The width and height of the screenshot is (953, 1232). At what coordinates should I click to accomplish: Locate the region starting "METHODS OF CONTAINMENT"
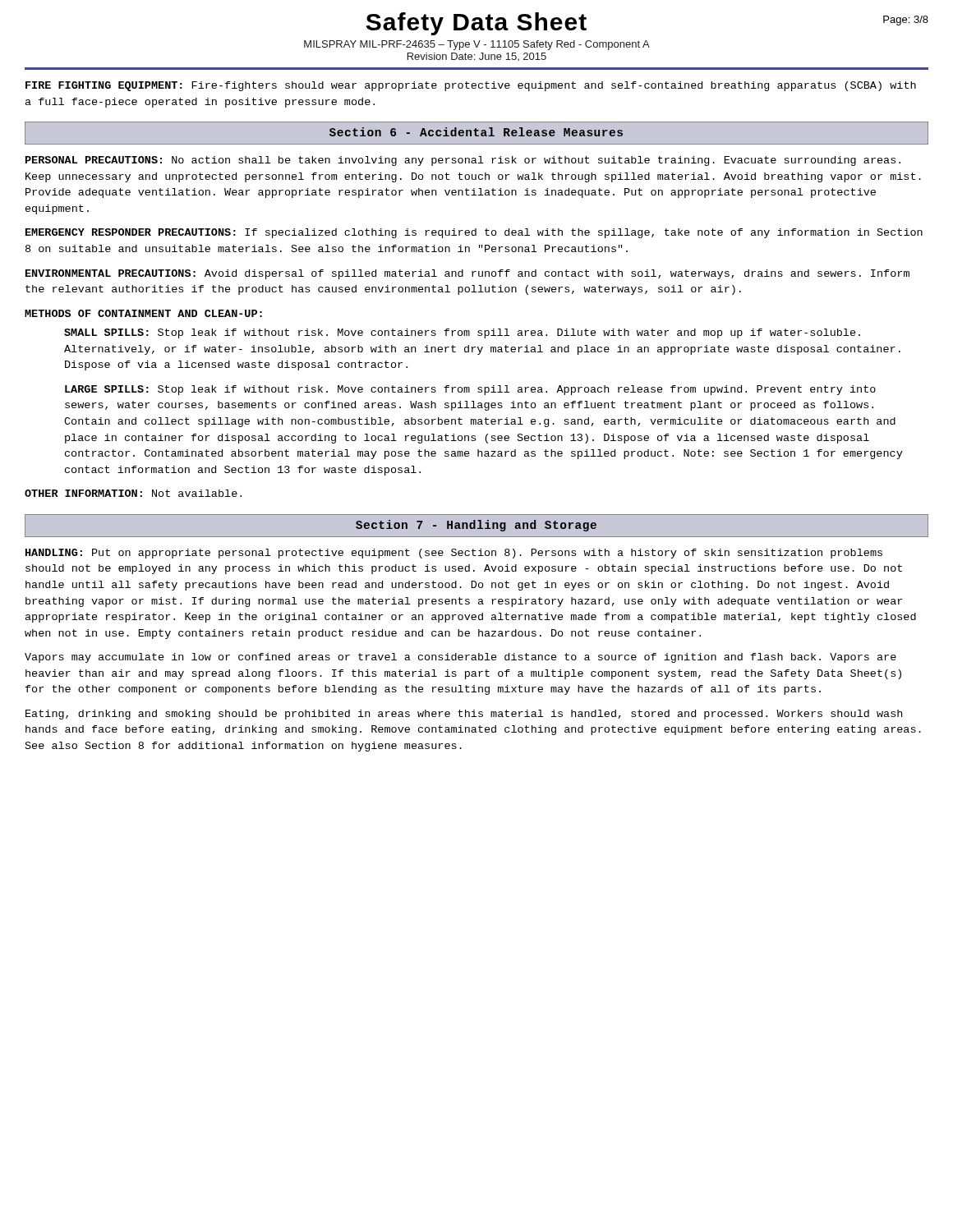tap(144, 314)
